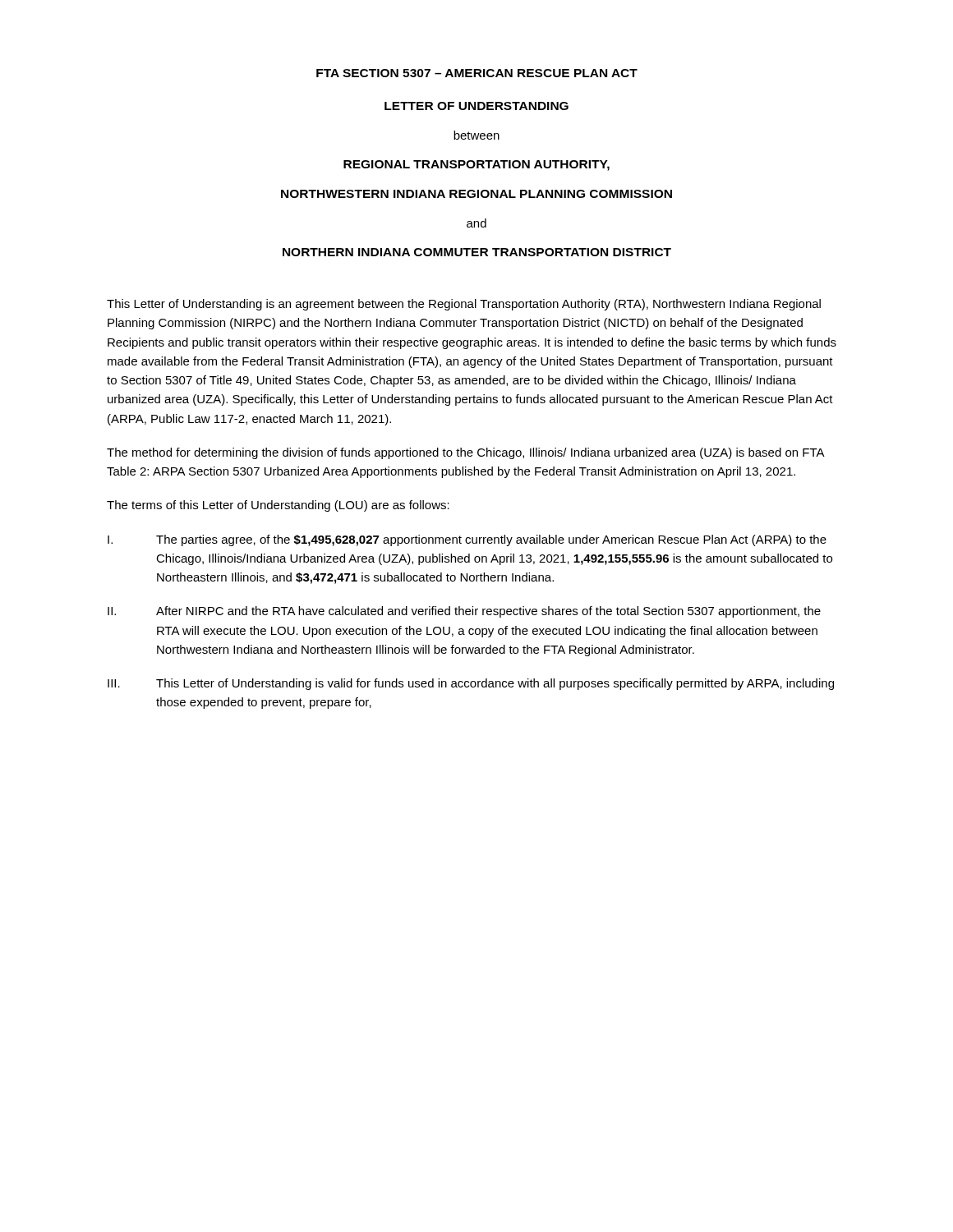Locate the block of text that opens with "The method for determining the division"
953x1232 pixels.
tap(465, 462)
